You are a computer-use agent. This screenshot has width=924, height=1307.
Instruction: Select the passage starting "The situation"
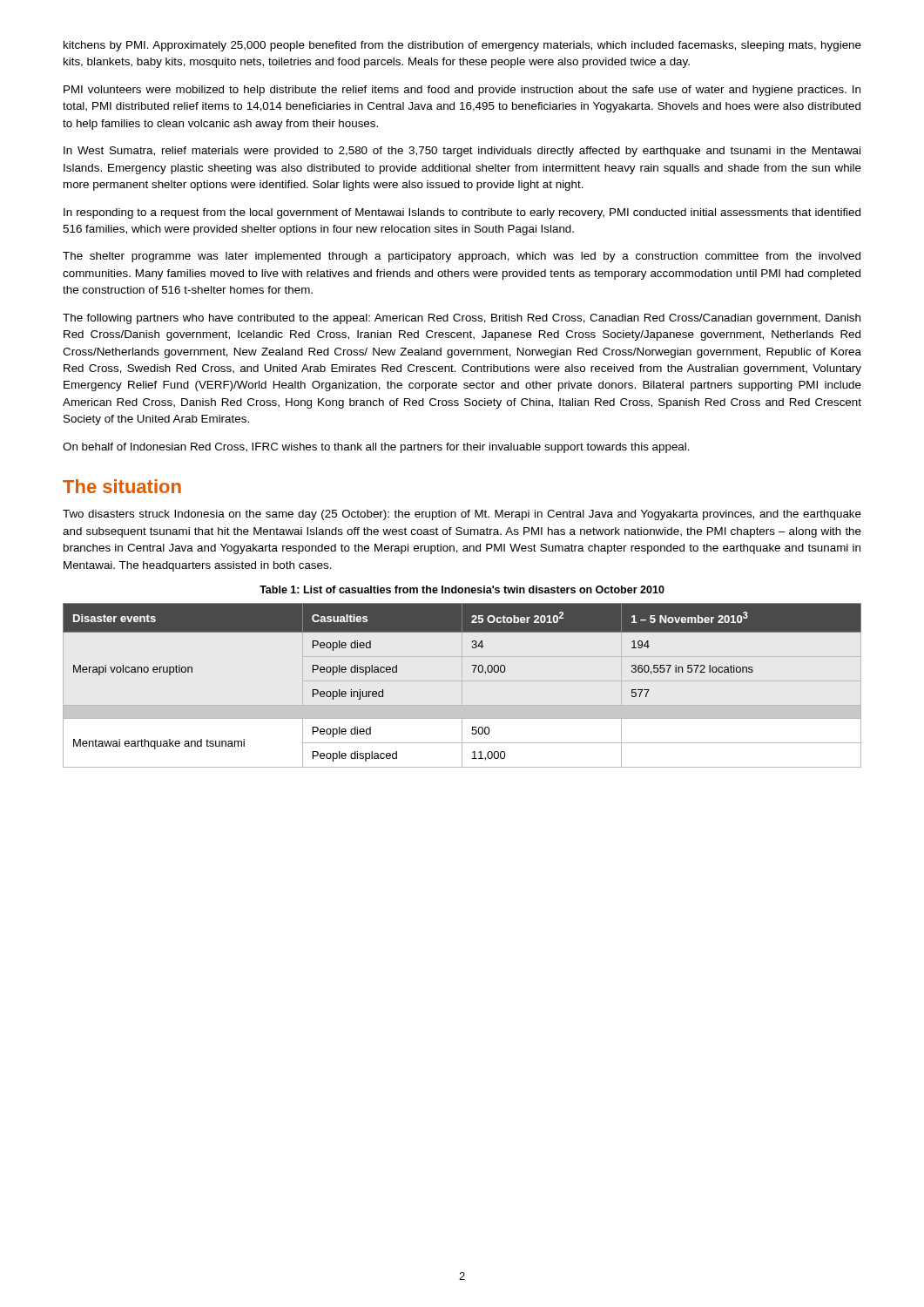[x=122, y=487]
